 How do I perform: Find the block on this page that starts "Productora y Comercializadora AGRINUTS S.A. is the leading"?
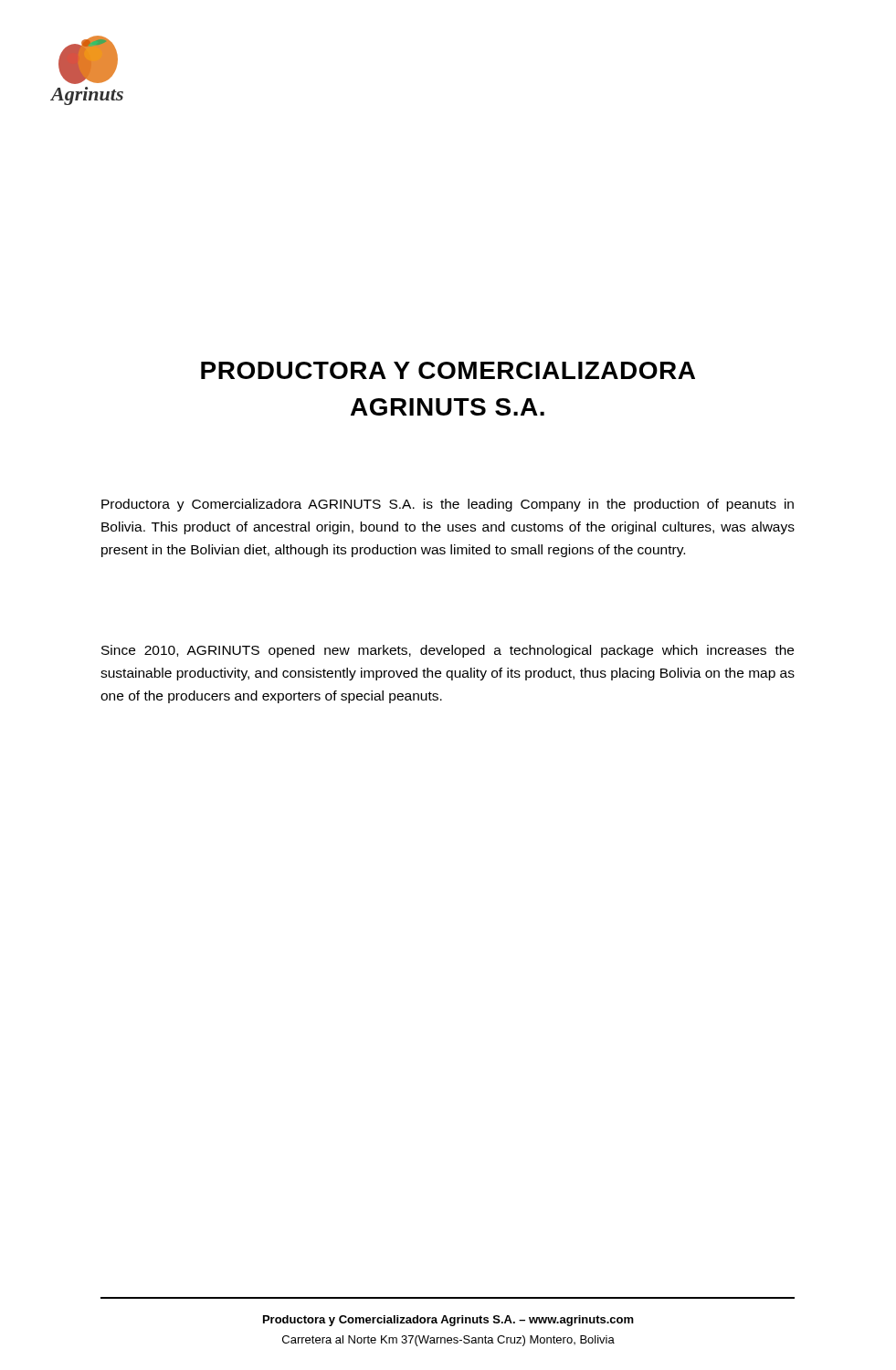coord(448,526)
